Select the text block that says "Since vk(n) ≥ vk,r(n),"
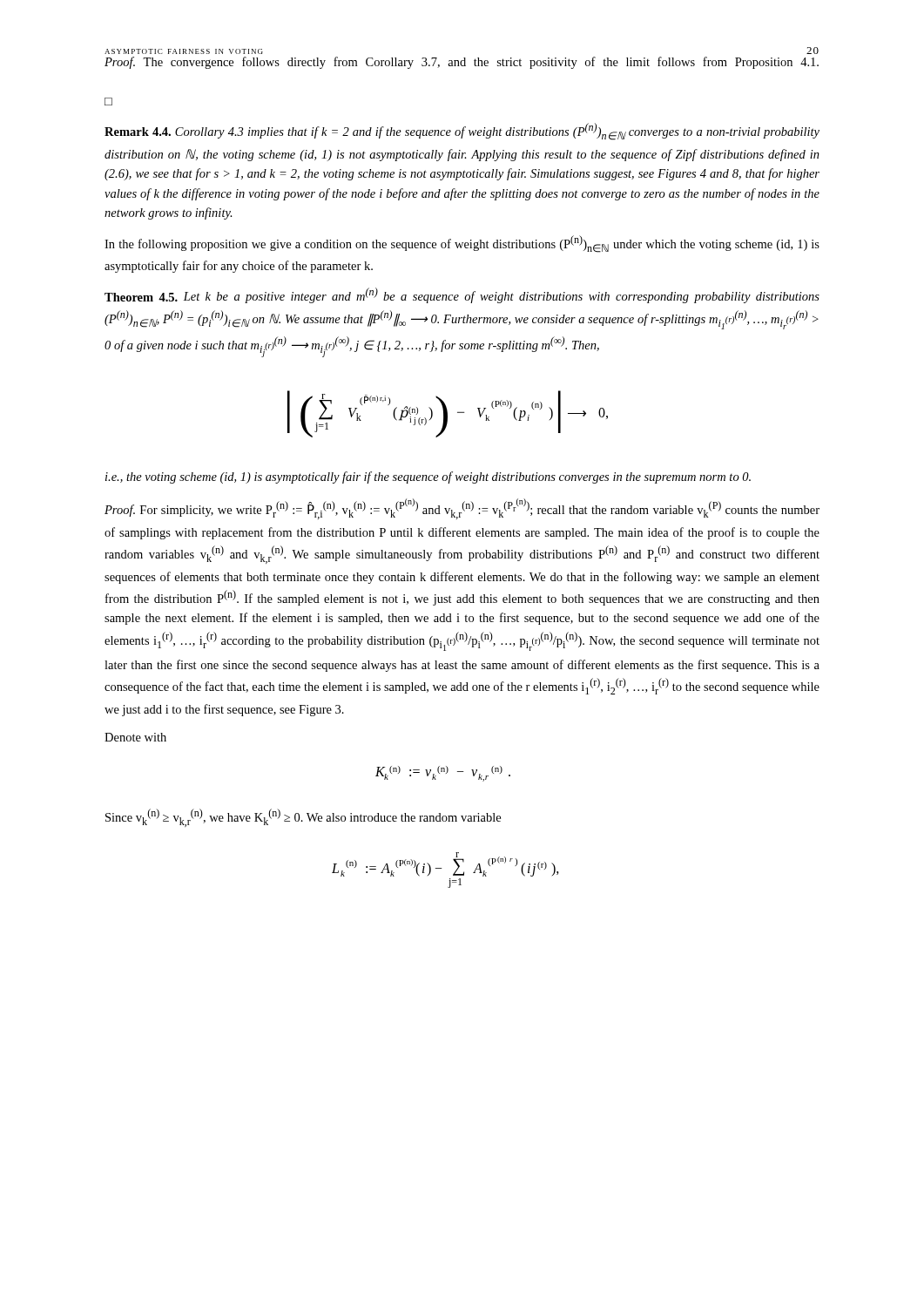Viewport: 924px width, 1307px height. 462,817
